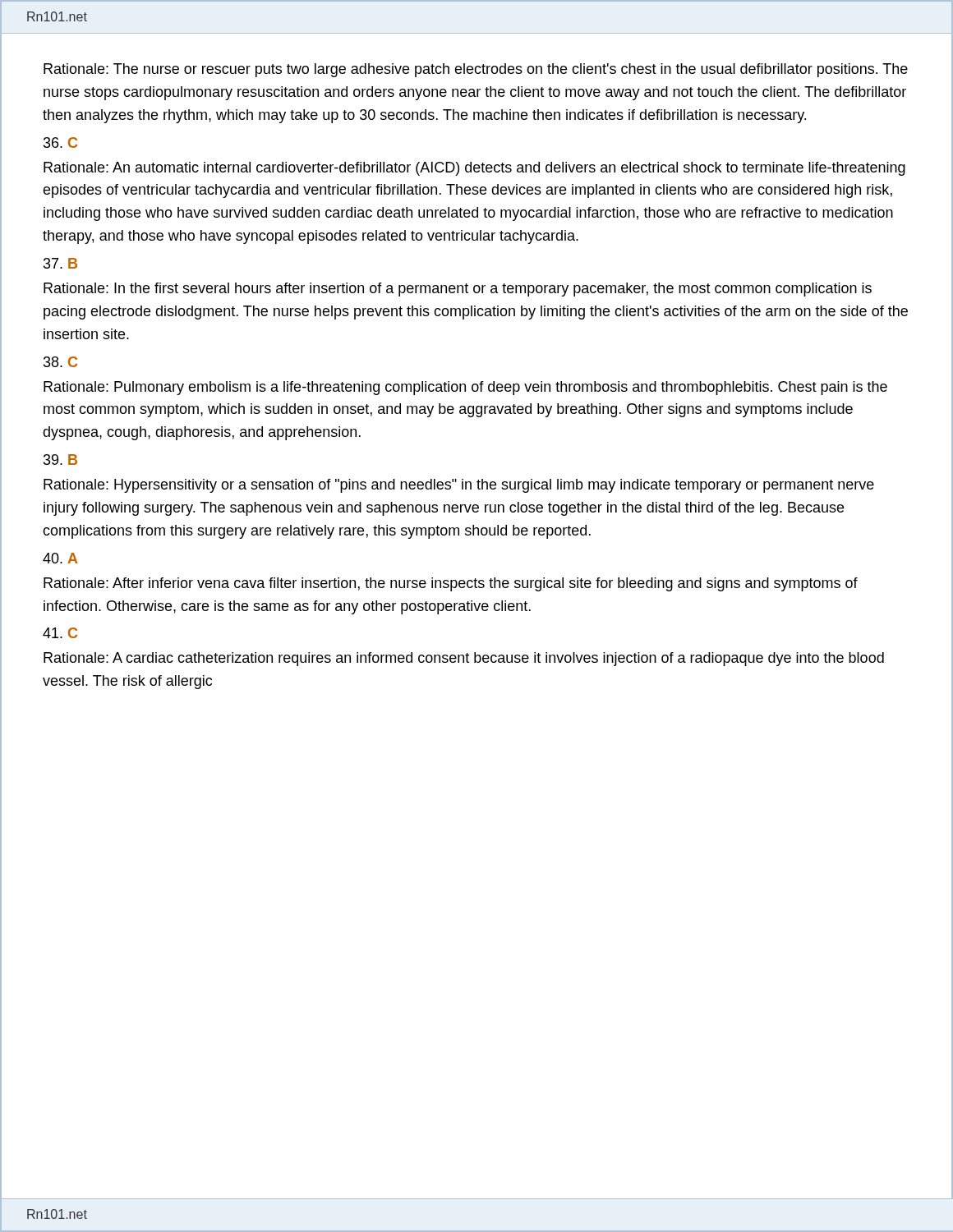The width and height of the screenshot is (953, 1232).
Task: Locate the passage starting "Rationale: Hypersensitivity or a sensation"
Action: (x=459, y=508)
